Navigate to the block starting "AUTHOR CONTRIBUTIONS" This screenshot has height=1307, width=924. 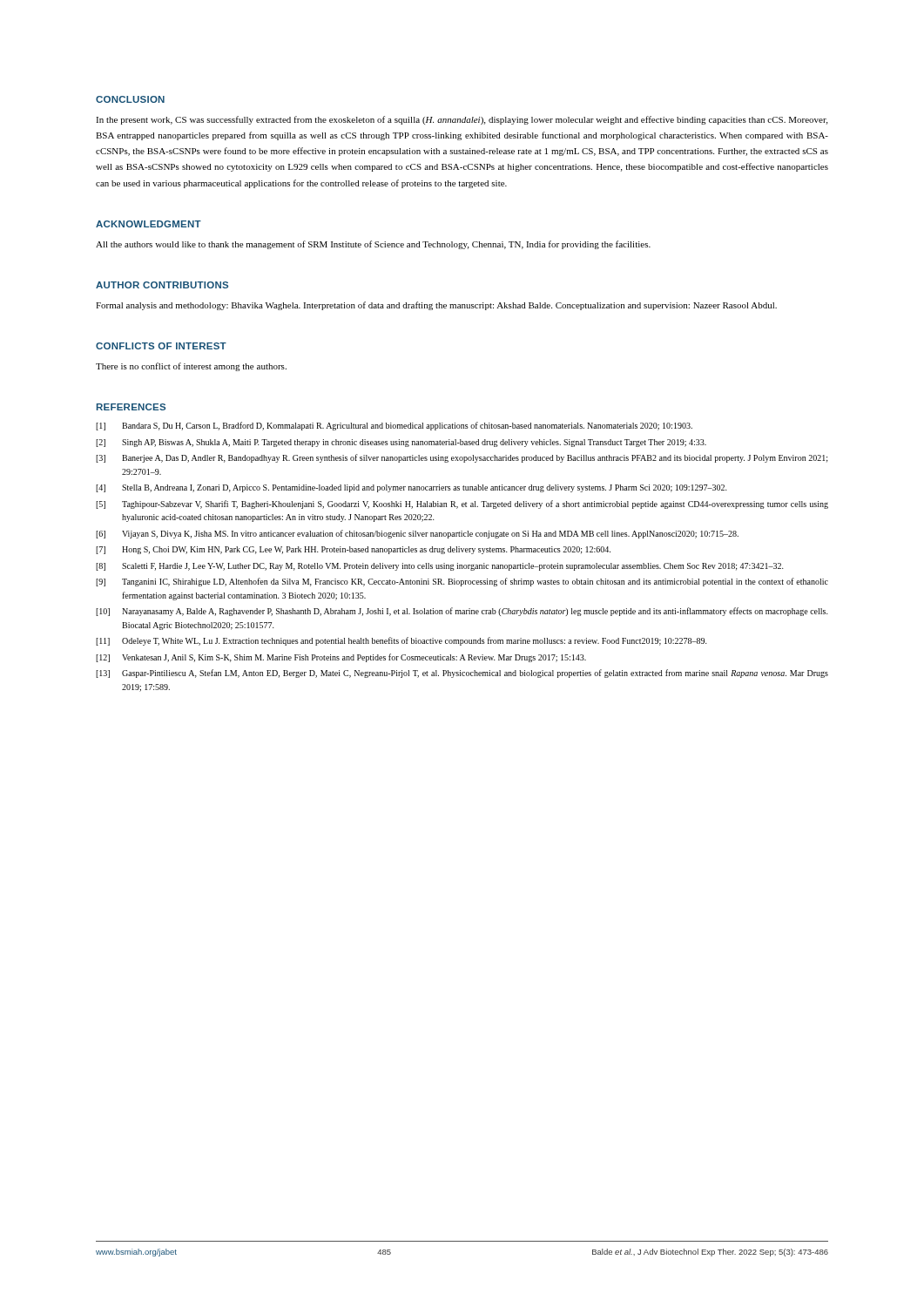click(162, 285)
